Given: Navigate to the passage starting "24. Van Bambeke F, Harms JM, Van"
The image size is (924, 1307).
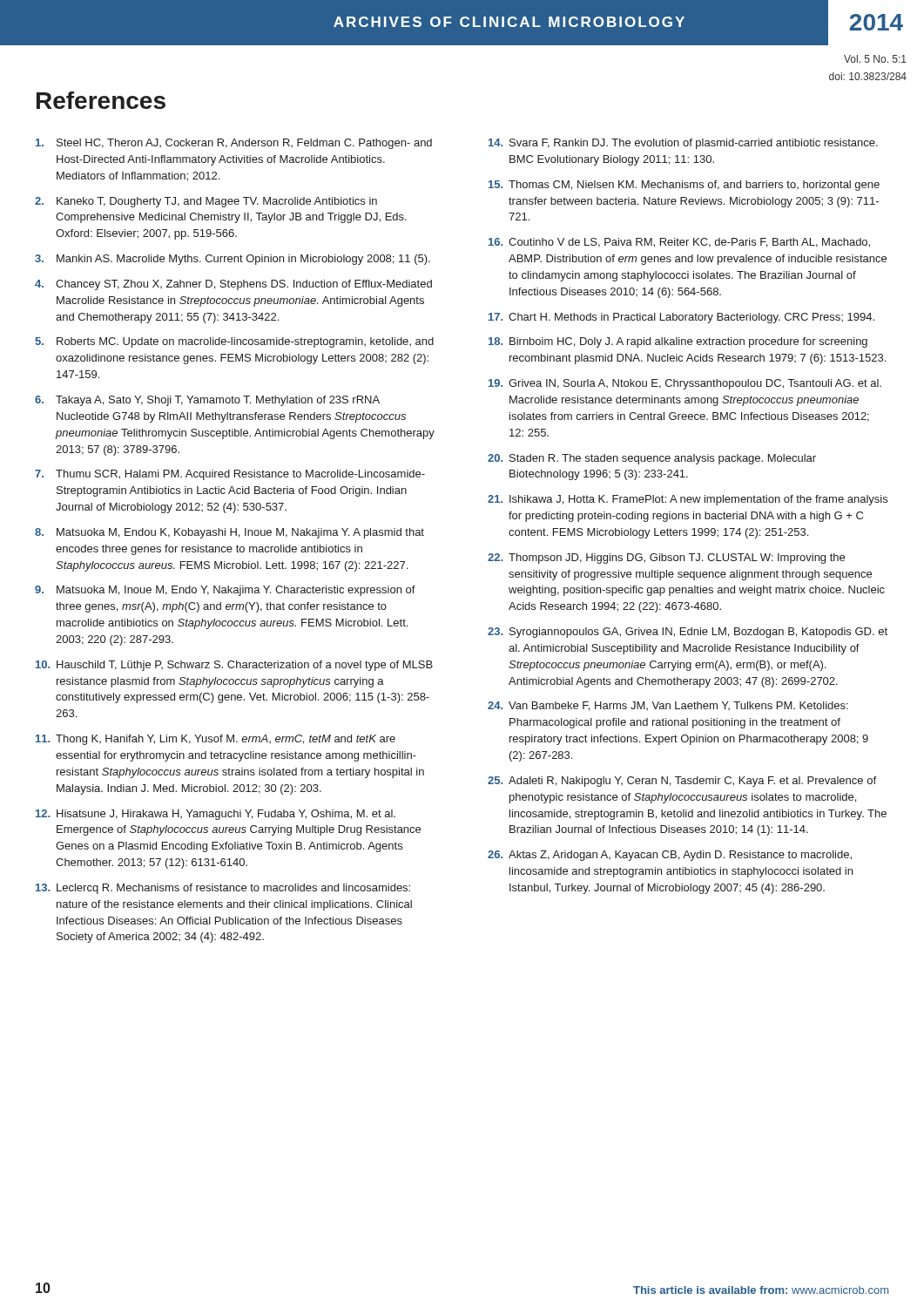Looking at the screenshot, I should point(688,731).
